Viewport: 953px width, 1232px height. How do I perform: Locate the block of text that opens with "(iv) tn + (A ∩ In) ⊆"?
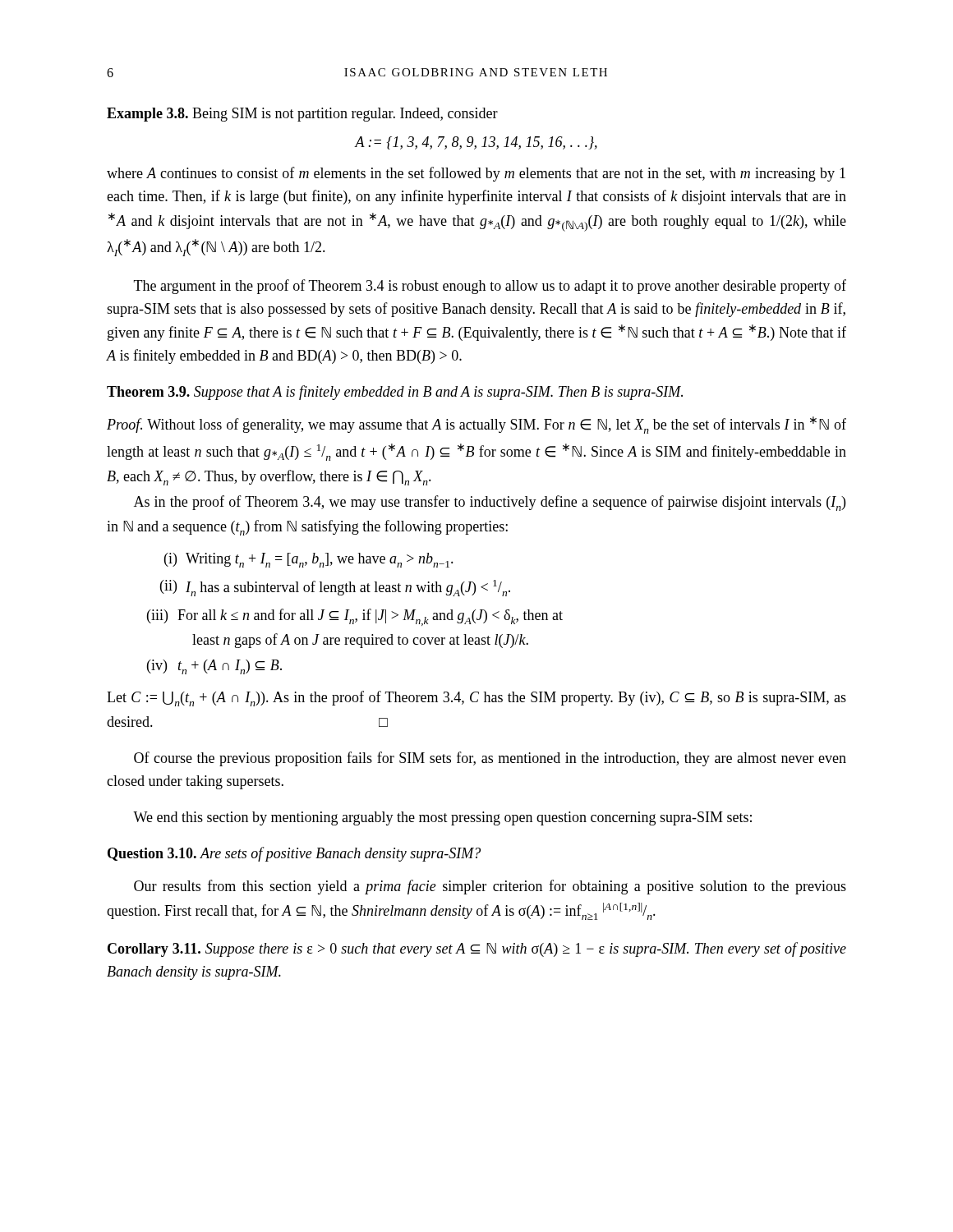pos(214,667)
